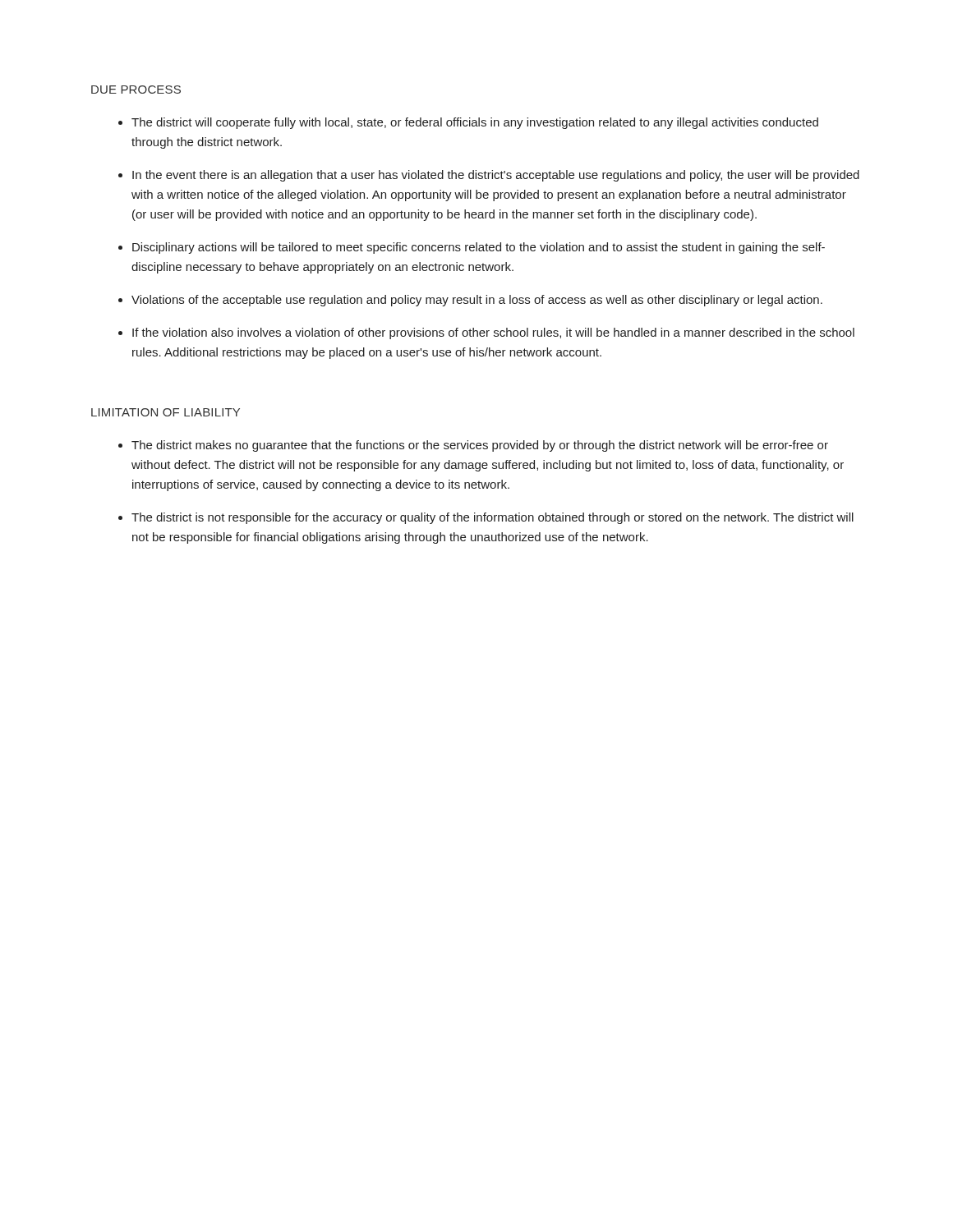Click on the list item that says "The district is not"
This screenshot has height=1232, width=953.
coord(493,527)
